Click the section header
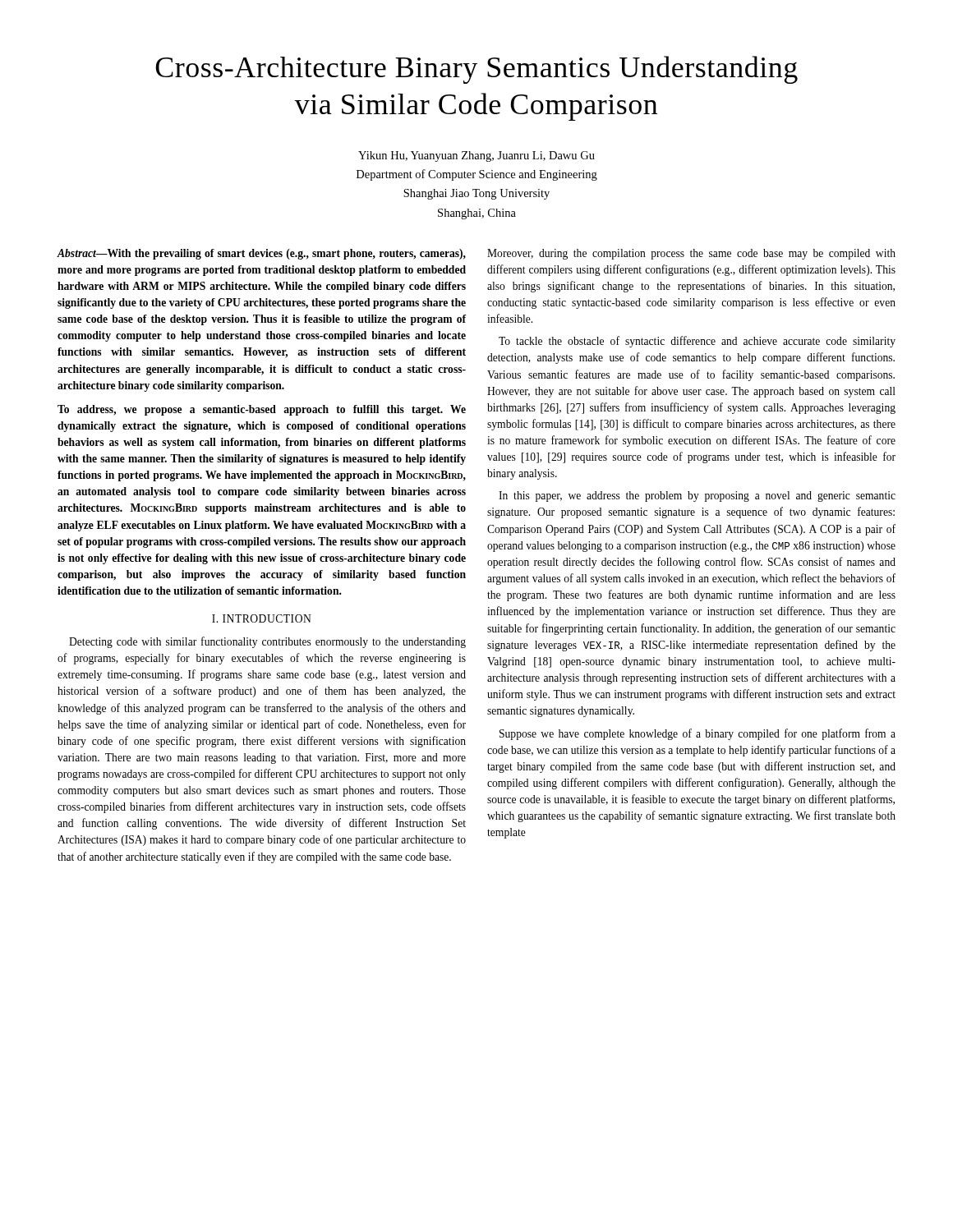The width and height of the screenshot is (953, 1232). pos(262,619)
